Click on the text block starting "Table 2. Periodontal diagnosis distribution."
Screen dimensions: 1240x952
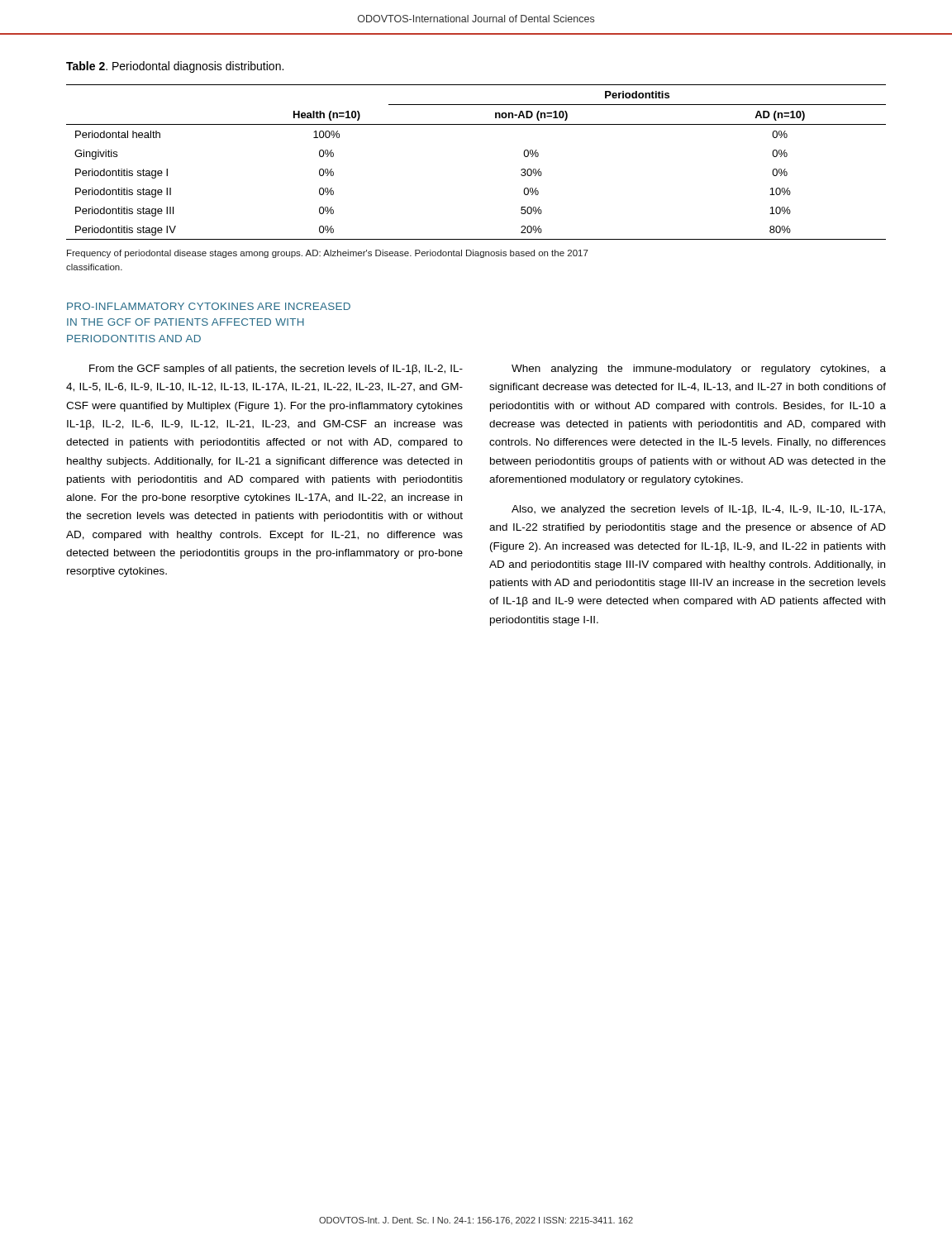[x=175, y=66]
